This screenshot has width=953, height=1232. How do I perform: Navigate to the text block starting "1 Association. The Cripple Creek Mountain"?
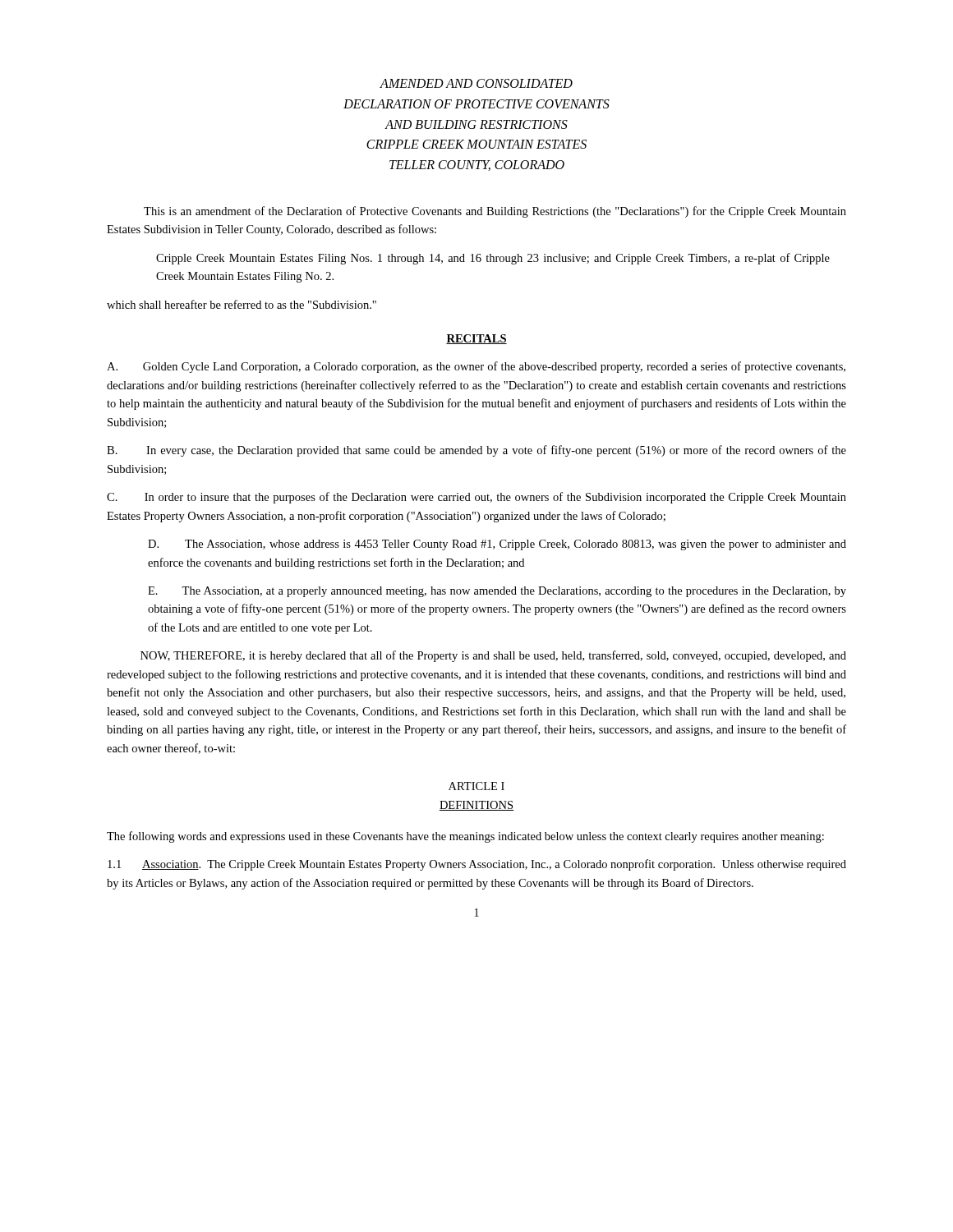click(476, 873)
